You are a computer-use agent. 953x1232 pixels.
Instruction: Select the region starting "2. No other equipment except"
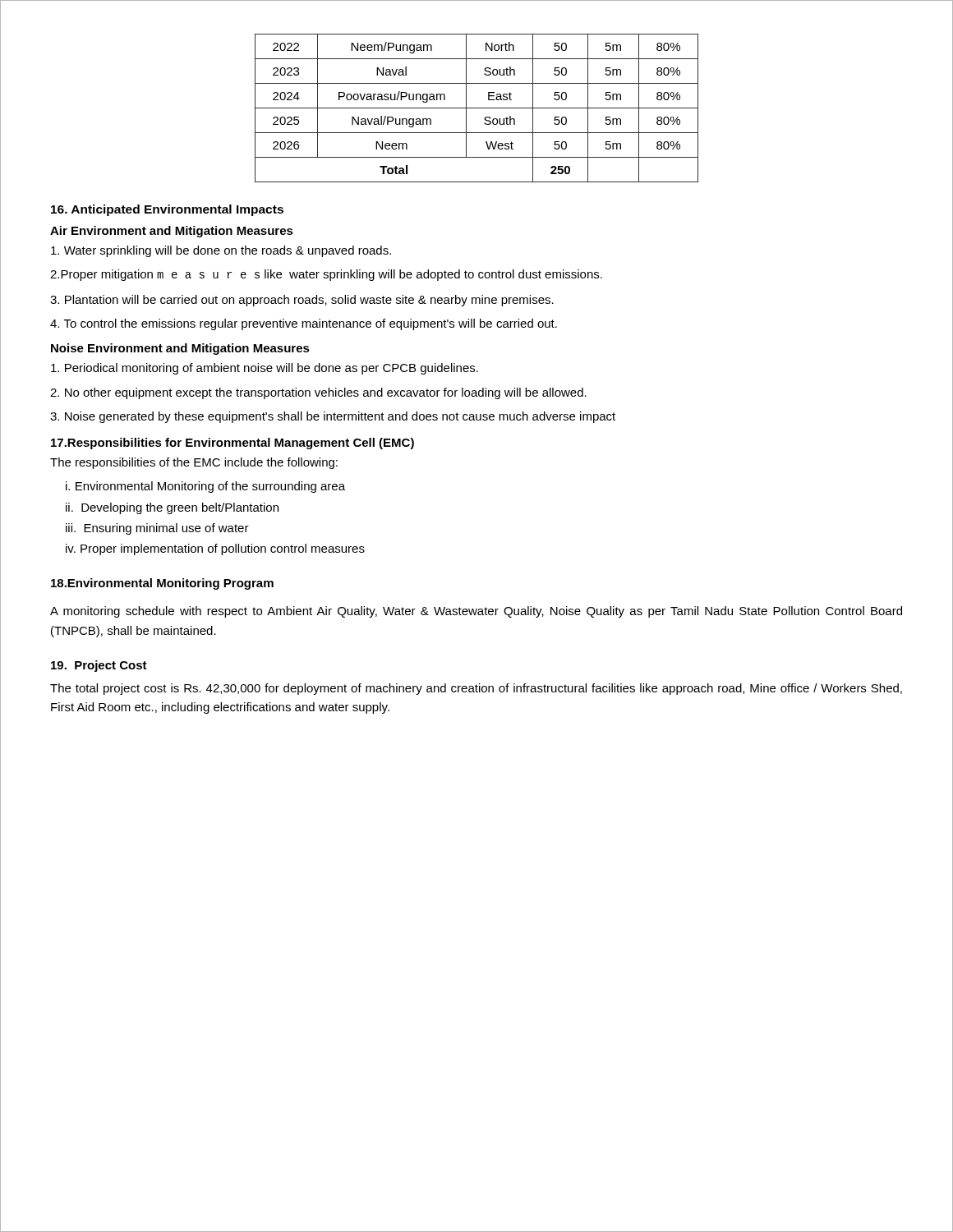pos(319,392)
